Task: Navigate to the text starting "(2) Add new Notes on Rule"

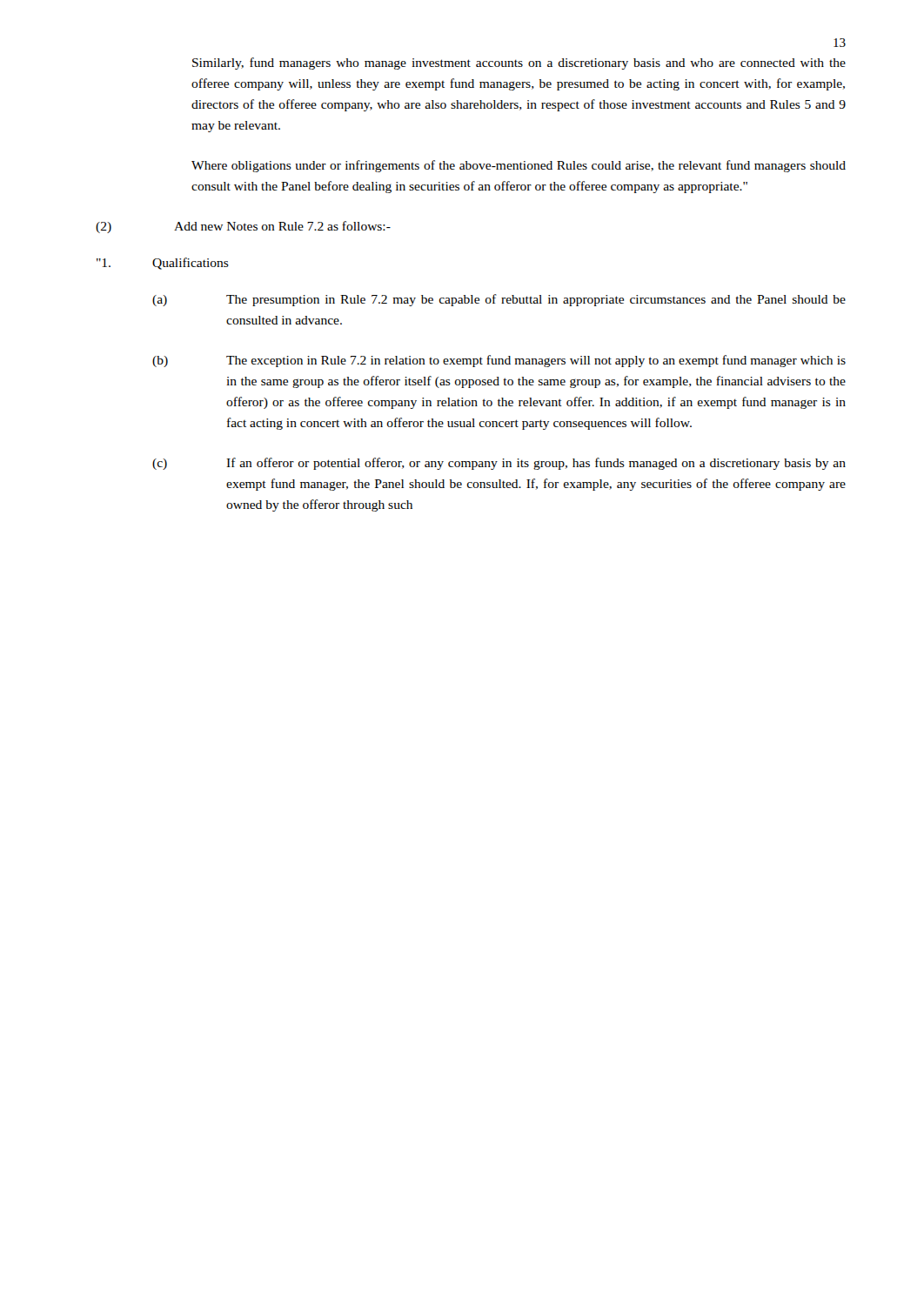Action: point(243,227)
